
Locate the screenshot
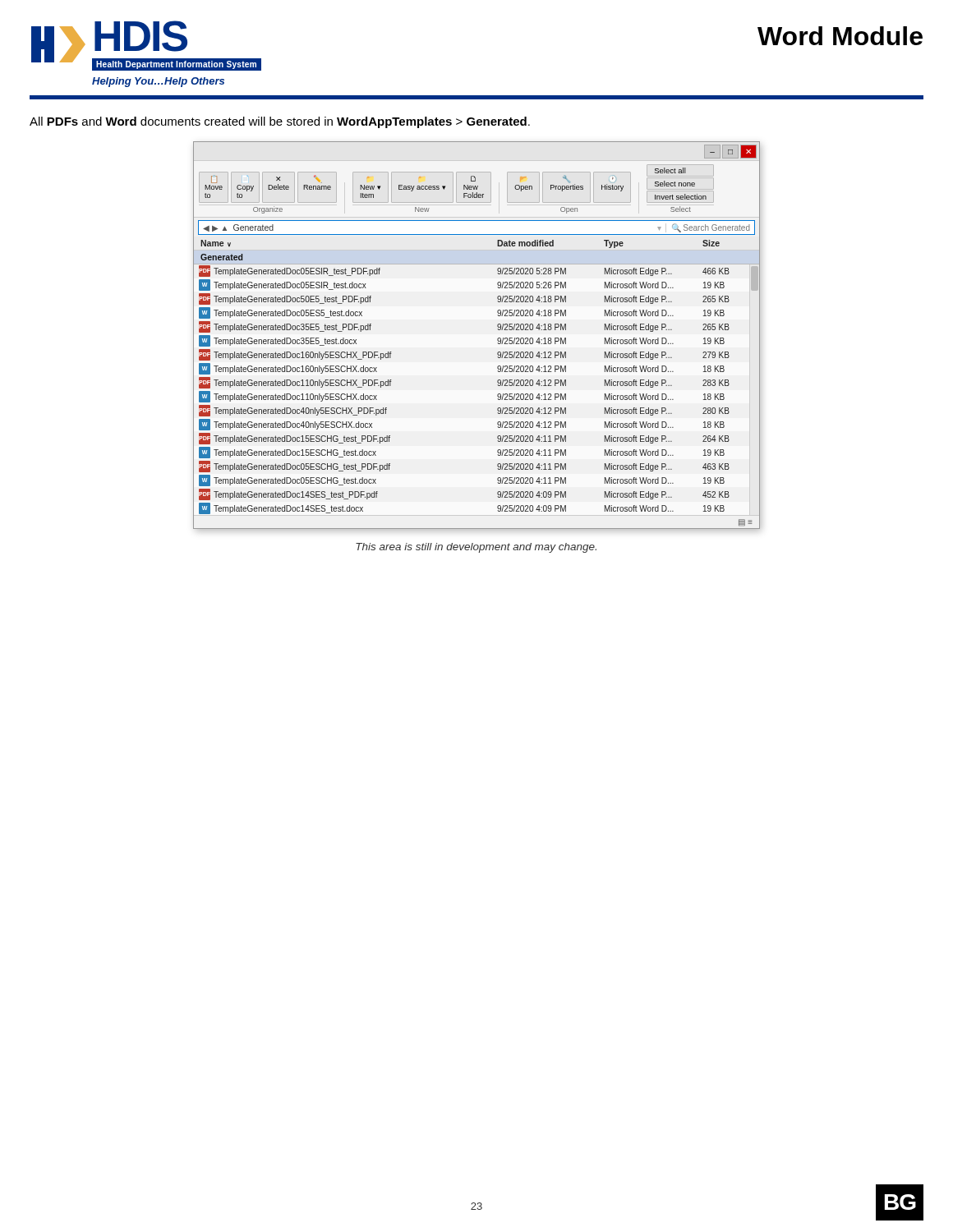476,335
